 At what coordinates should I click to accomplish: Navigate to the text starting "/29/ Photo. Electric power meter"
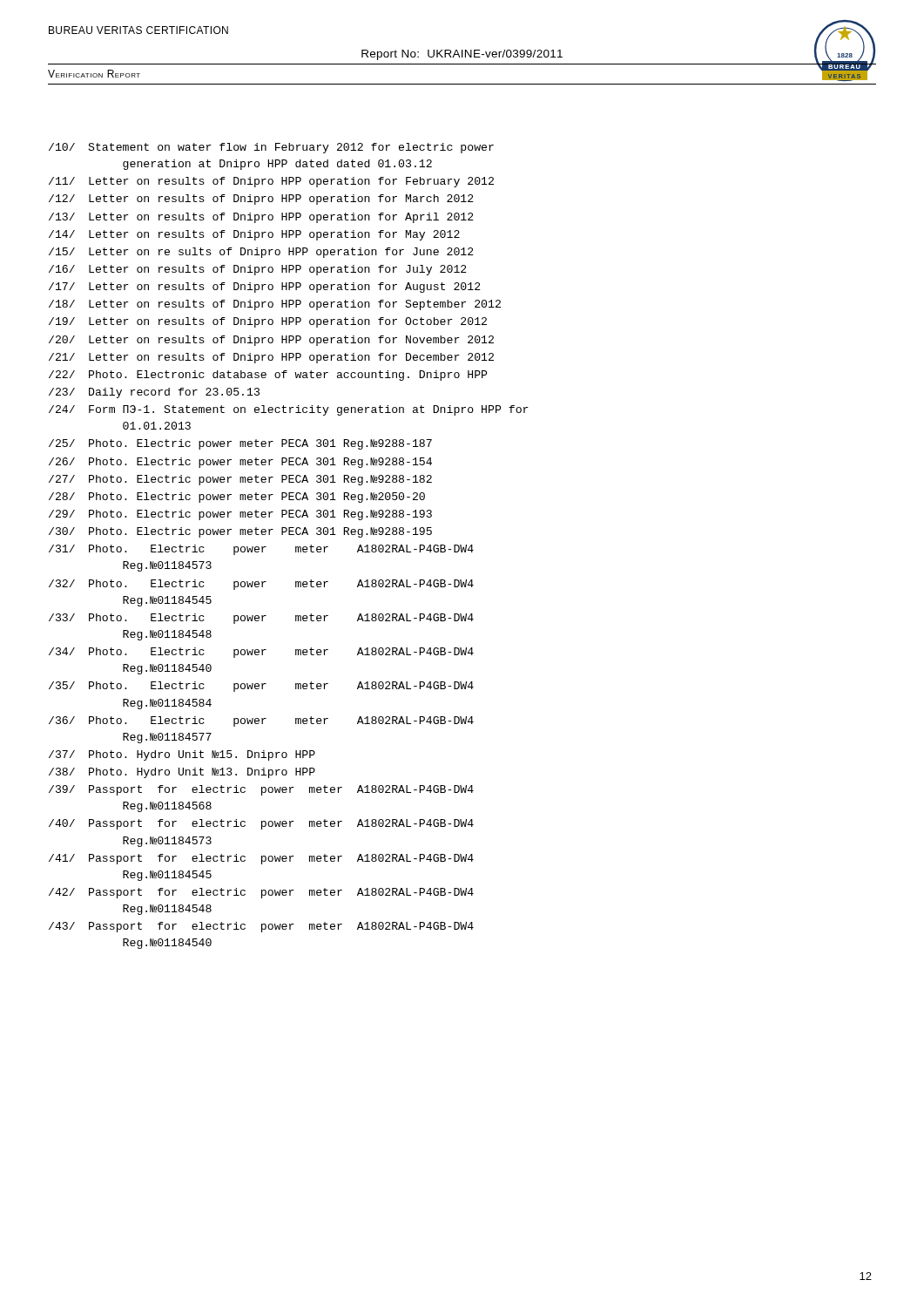coord(240,515)
